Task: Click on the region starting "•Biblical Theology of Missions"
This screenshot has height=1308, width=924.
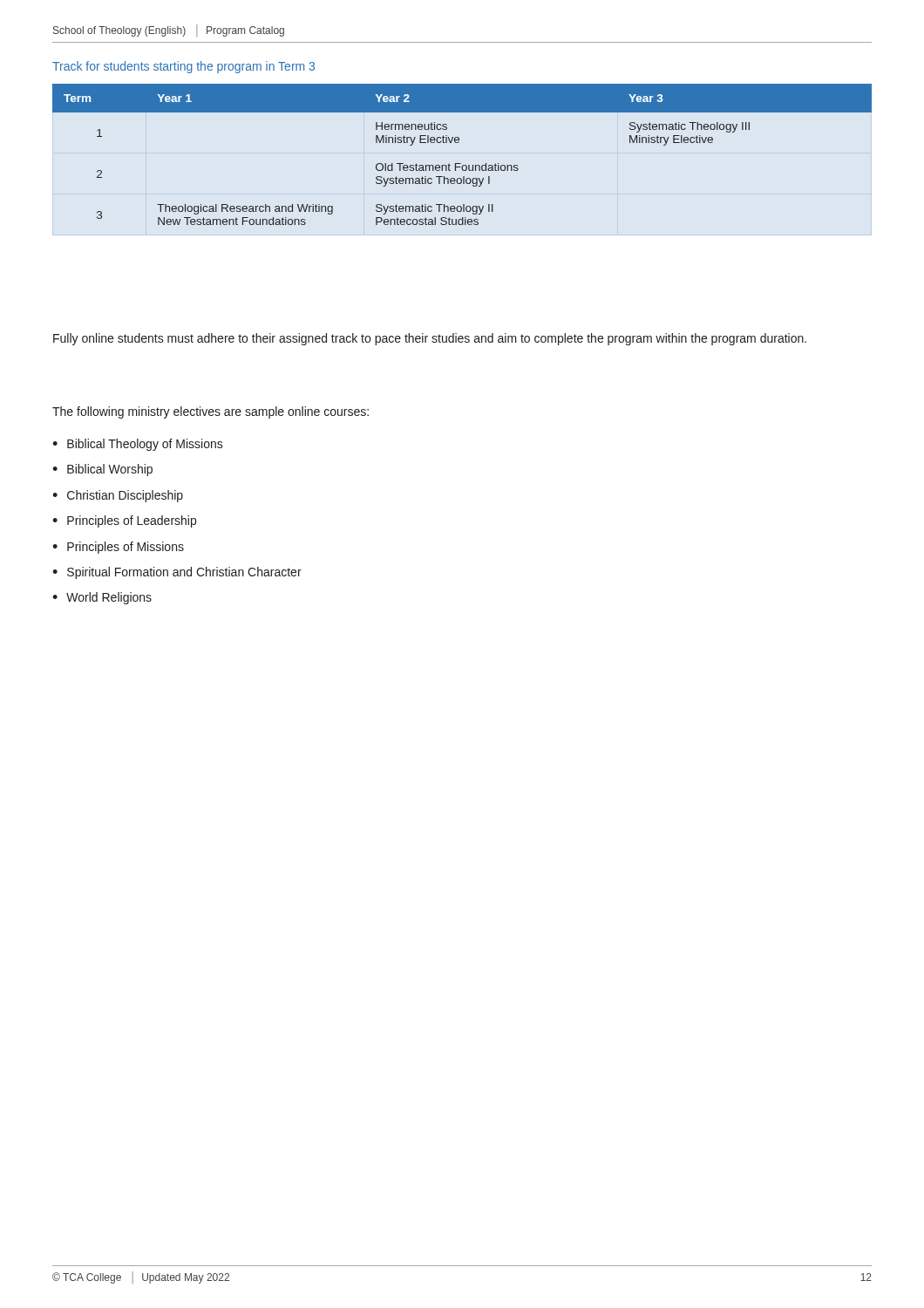Action: (138, 444)
